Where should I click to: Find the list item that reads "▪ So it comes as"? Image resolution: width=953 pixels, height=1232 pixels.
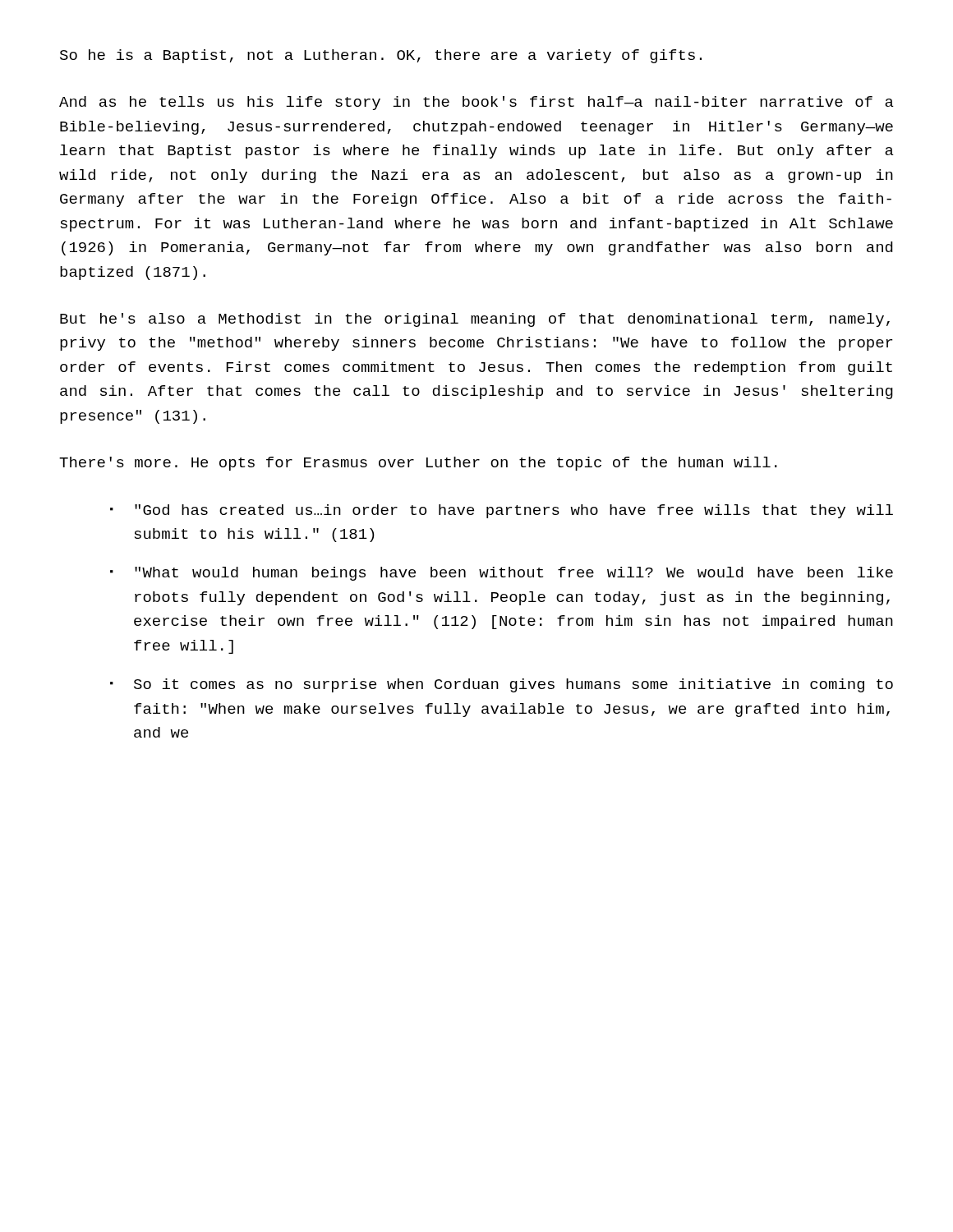(x=501, y=710)
